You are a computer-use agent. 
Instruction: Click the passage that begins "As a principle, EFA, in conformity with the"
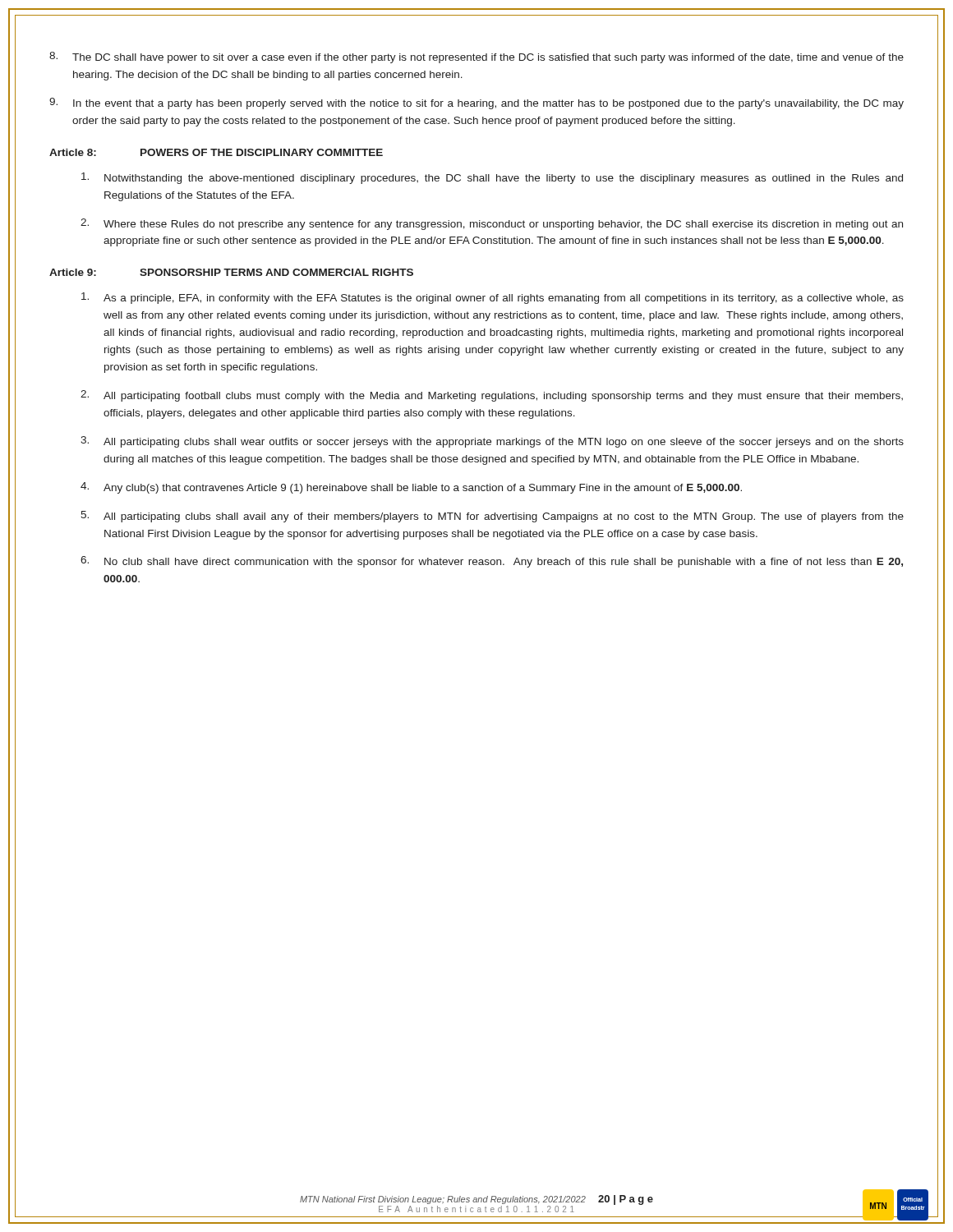492,333
